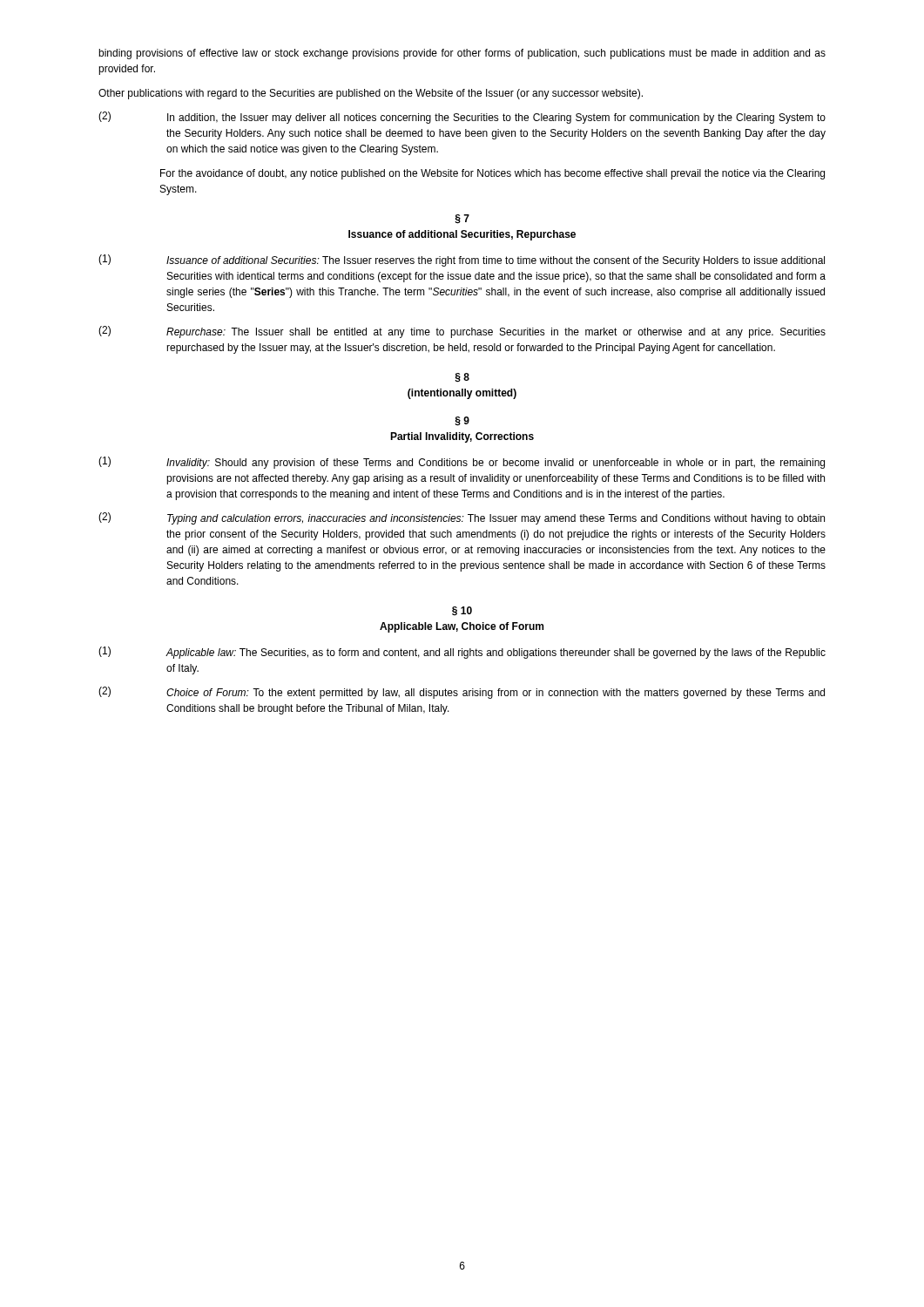Locate the section header that opens with "Issuance of additional"
Viewport: 924px width, 1307px height.
coord(462,234)
